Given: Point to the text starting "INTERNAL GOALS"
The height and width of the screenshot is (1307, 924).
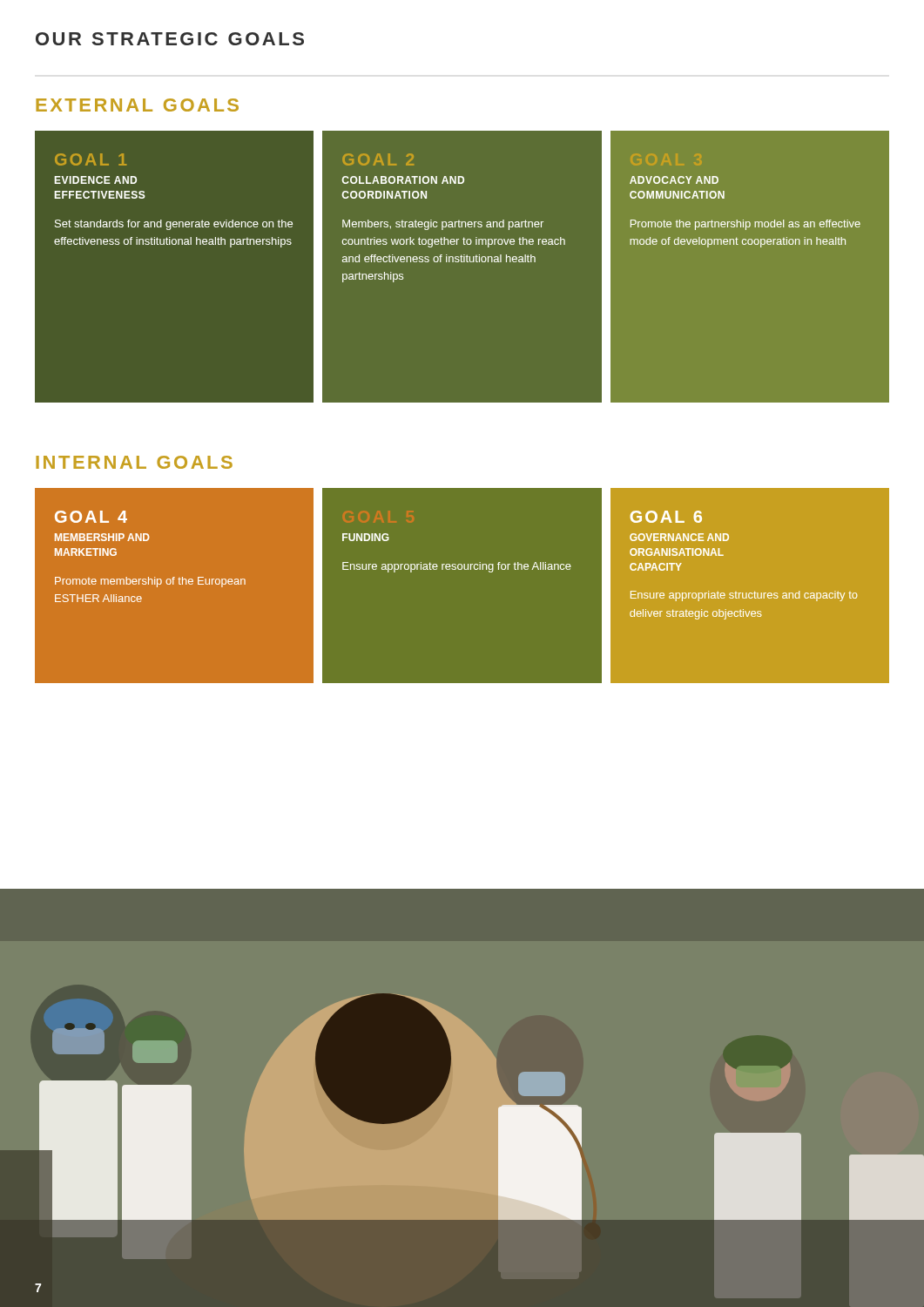Looking at the screenshot, I should [x=135, y=462].
